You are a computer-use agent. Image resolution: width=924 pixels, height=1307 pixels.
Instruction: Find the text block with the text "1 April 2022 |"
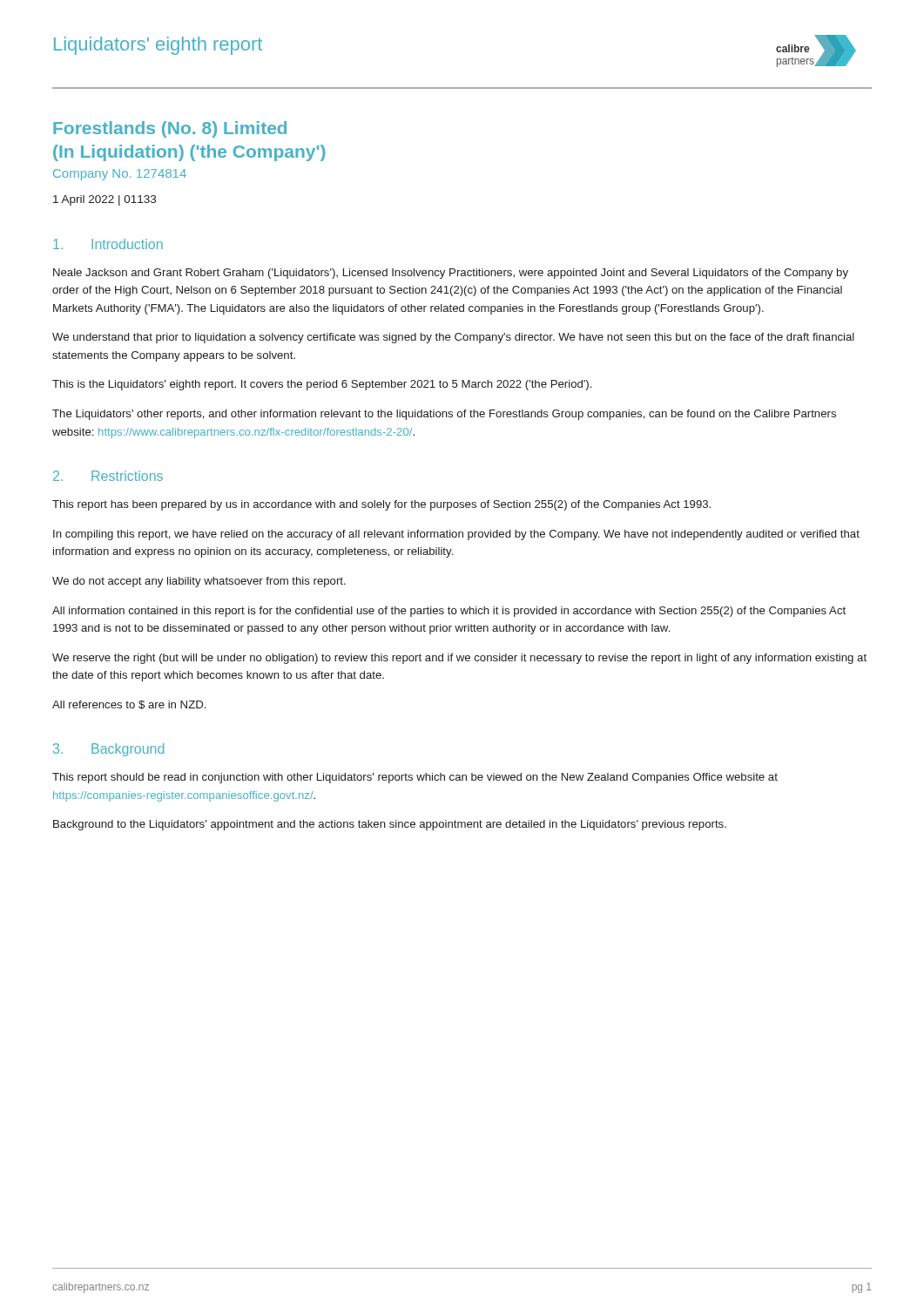pos(105,200)
